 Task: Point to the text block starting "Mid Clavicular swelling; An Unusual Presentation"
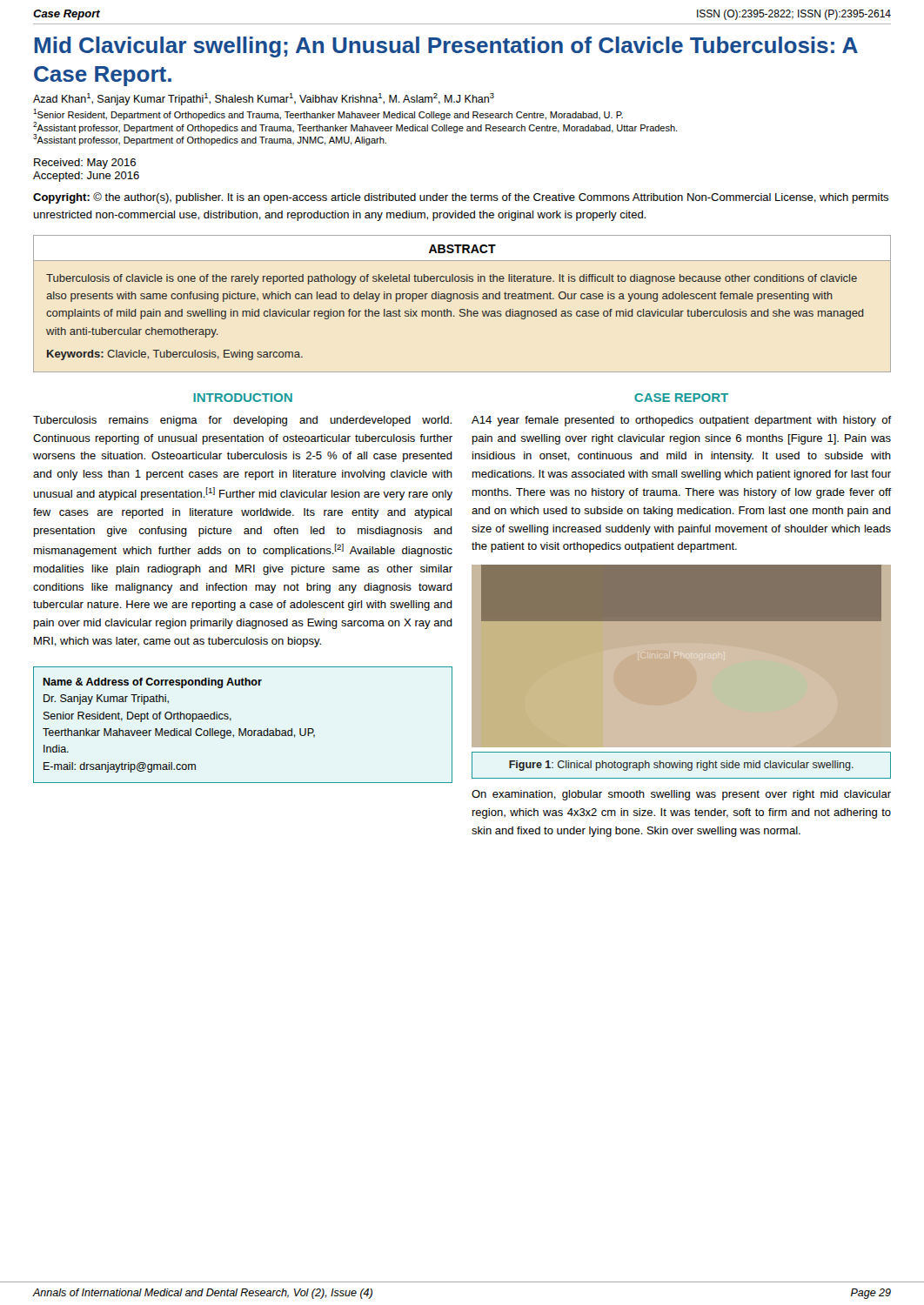point(445,59)
